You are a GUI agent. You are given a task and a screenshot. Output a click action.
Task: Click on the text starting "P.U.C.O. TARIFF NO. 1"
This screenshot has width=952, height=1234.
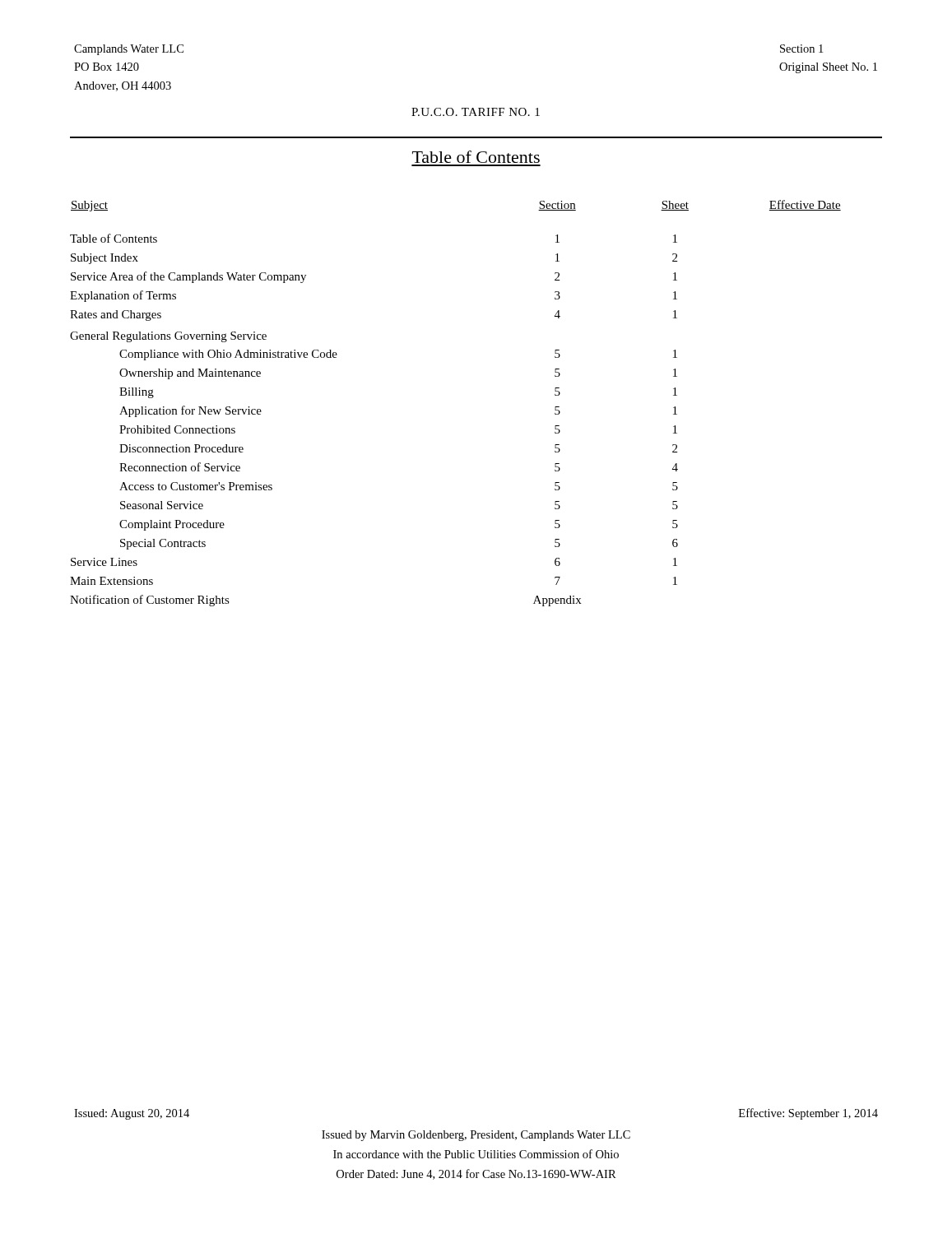click(x=476, y=112)
